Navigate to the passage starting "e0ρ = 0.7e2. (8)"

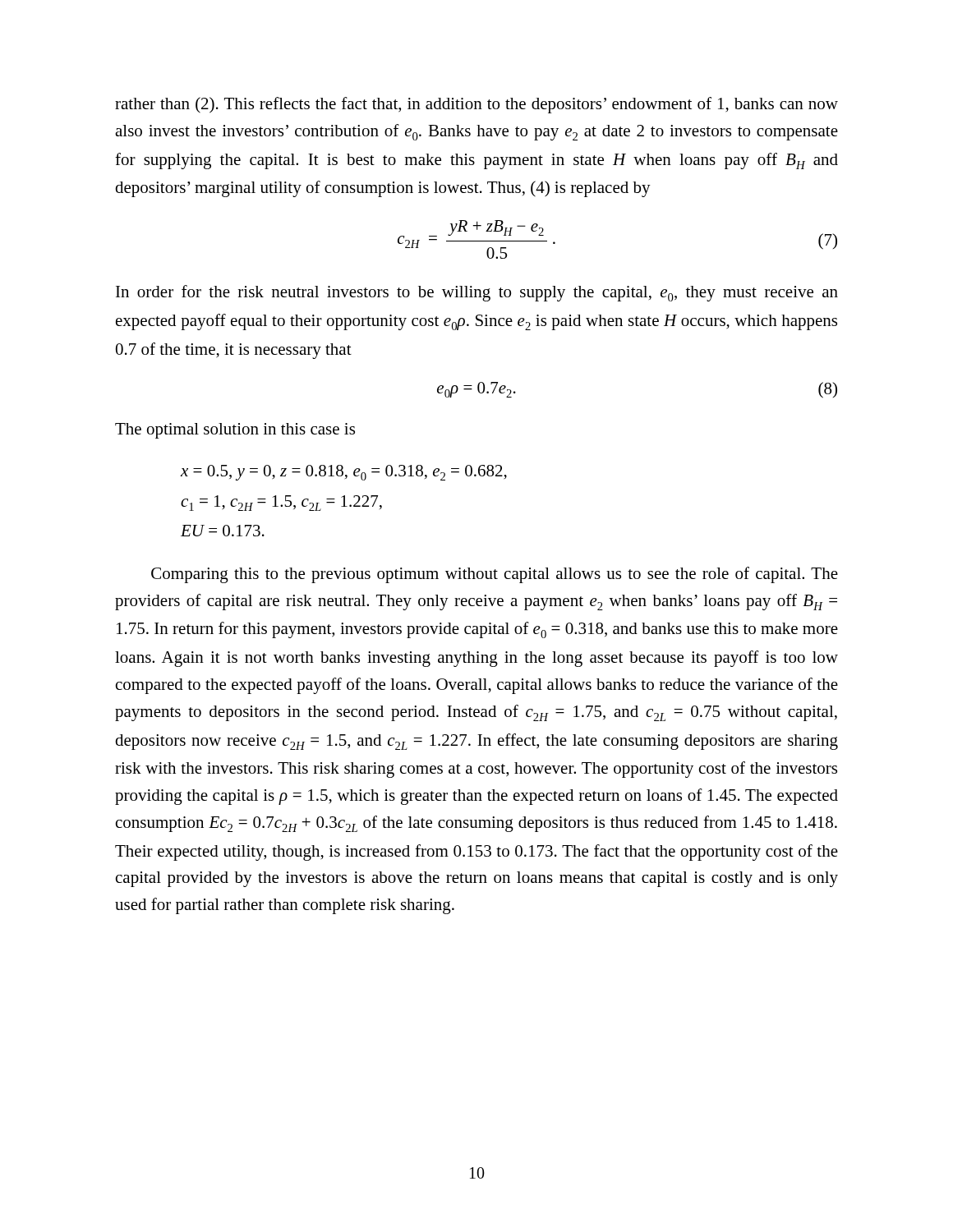pyautogui.click(x=479, y=390)
